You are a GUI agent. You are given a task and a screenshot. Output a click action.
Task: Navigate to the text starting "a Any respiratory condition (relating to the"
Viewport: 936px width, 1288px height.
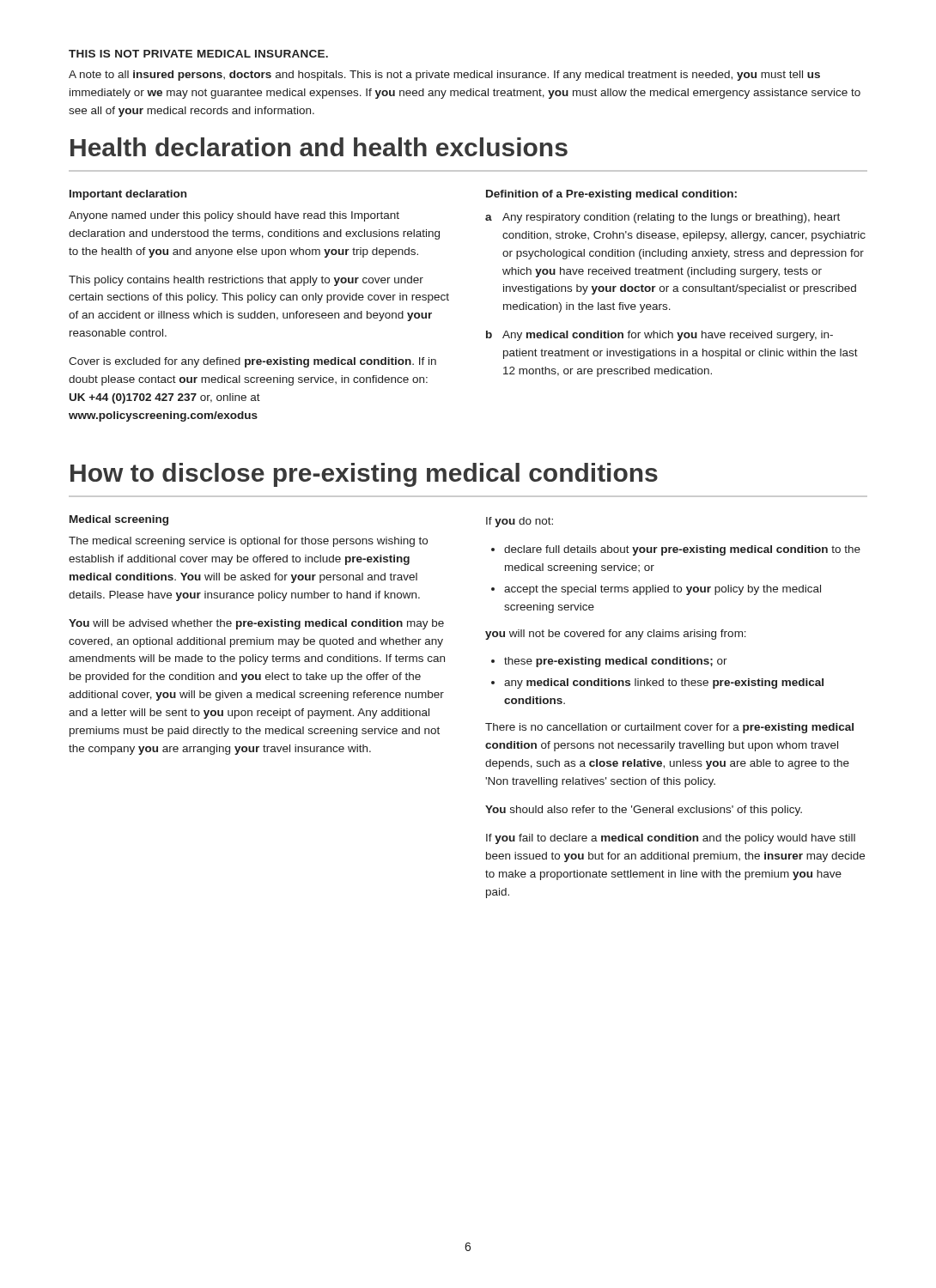click(676, 262)
